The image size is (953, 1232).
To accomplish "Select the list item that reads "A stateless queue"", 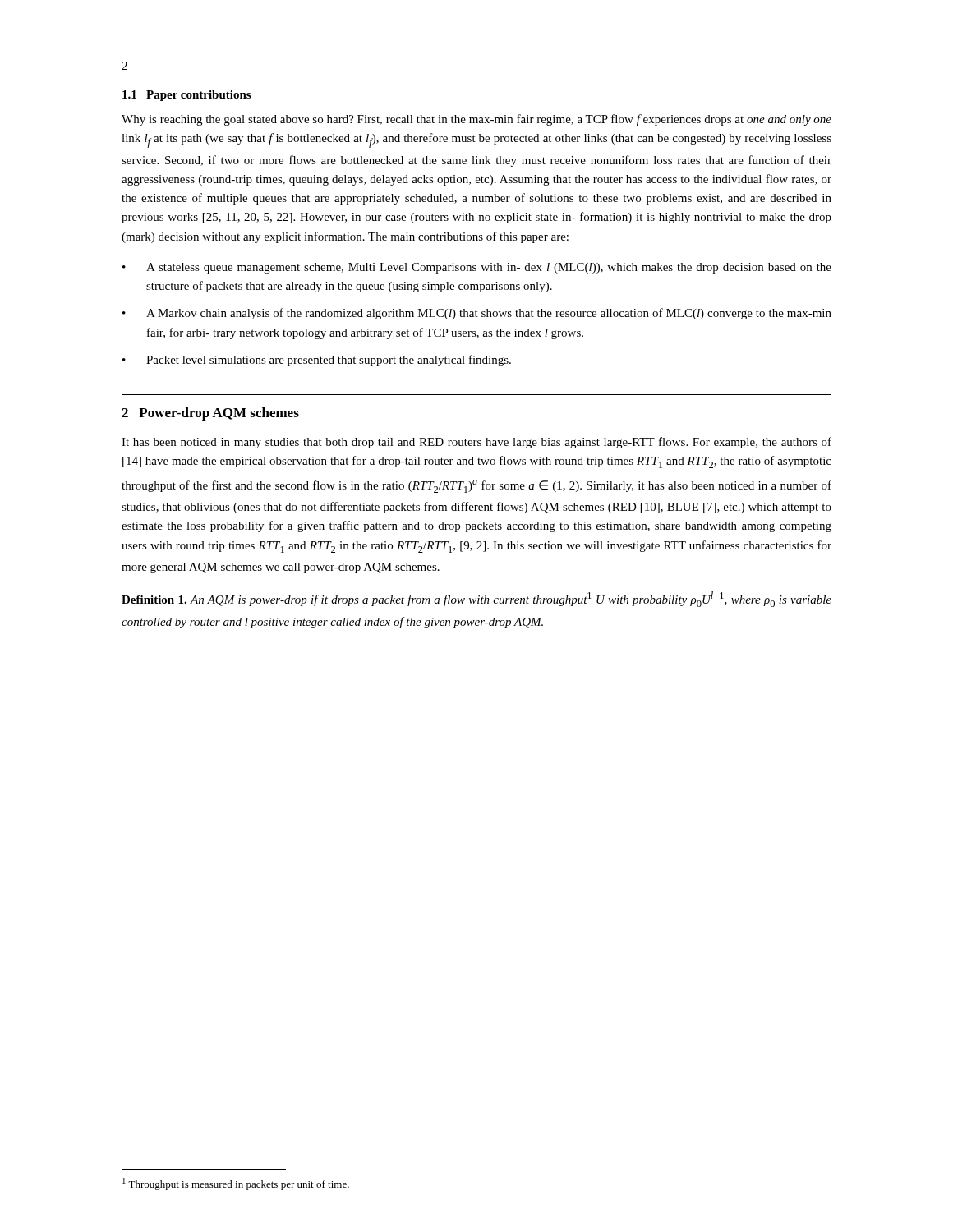I will pyautogui.click(x=489, y=276).
